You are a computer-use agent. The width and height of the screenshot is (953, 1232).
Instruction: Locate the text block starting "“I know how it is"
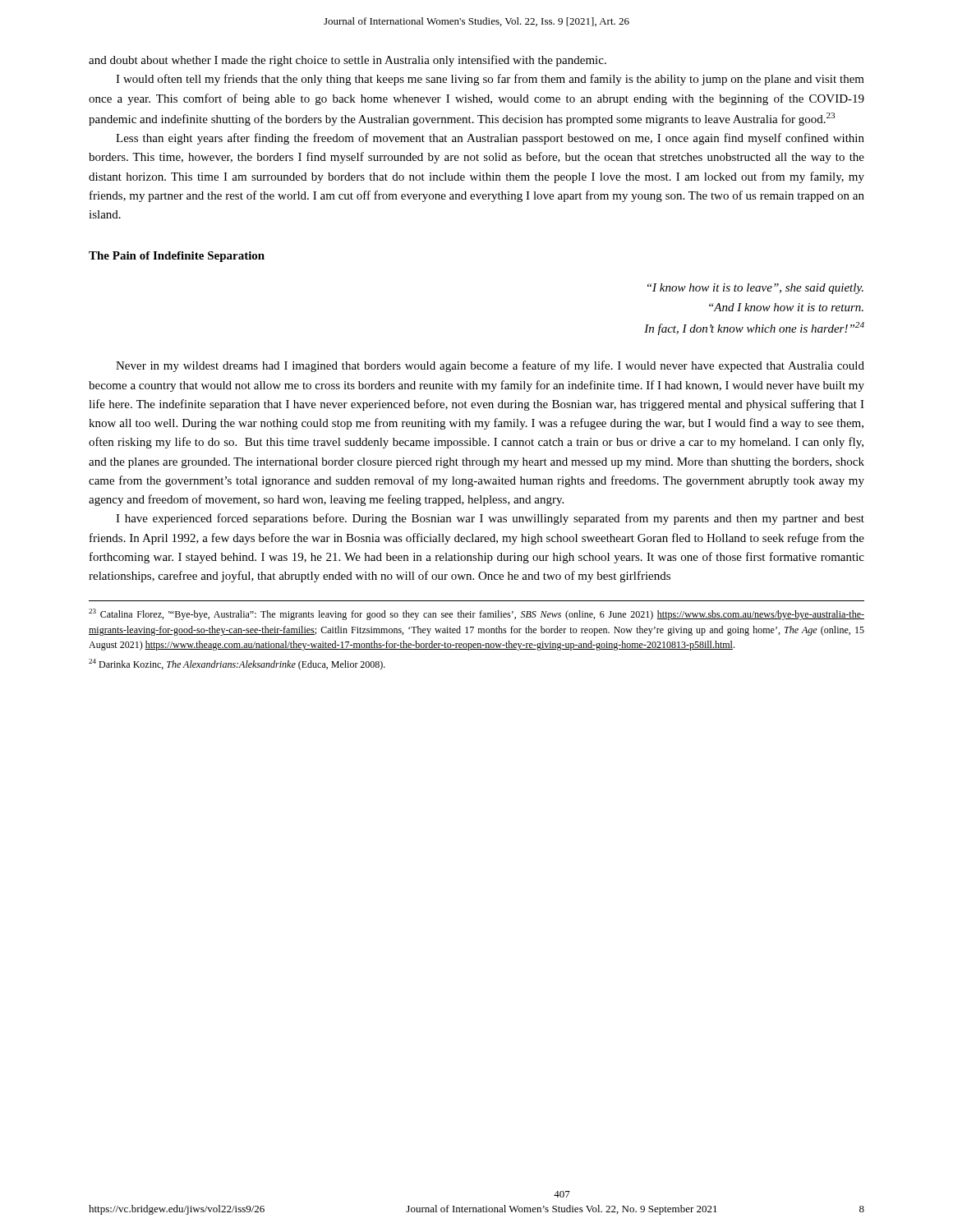coord(754,308)
